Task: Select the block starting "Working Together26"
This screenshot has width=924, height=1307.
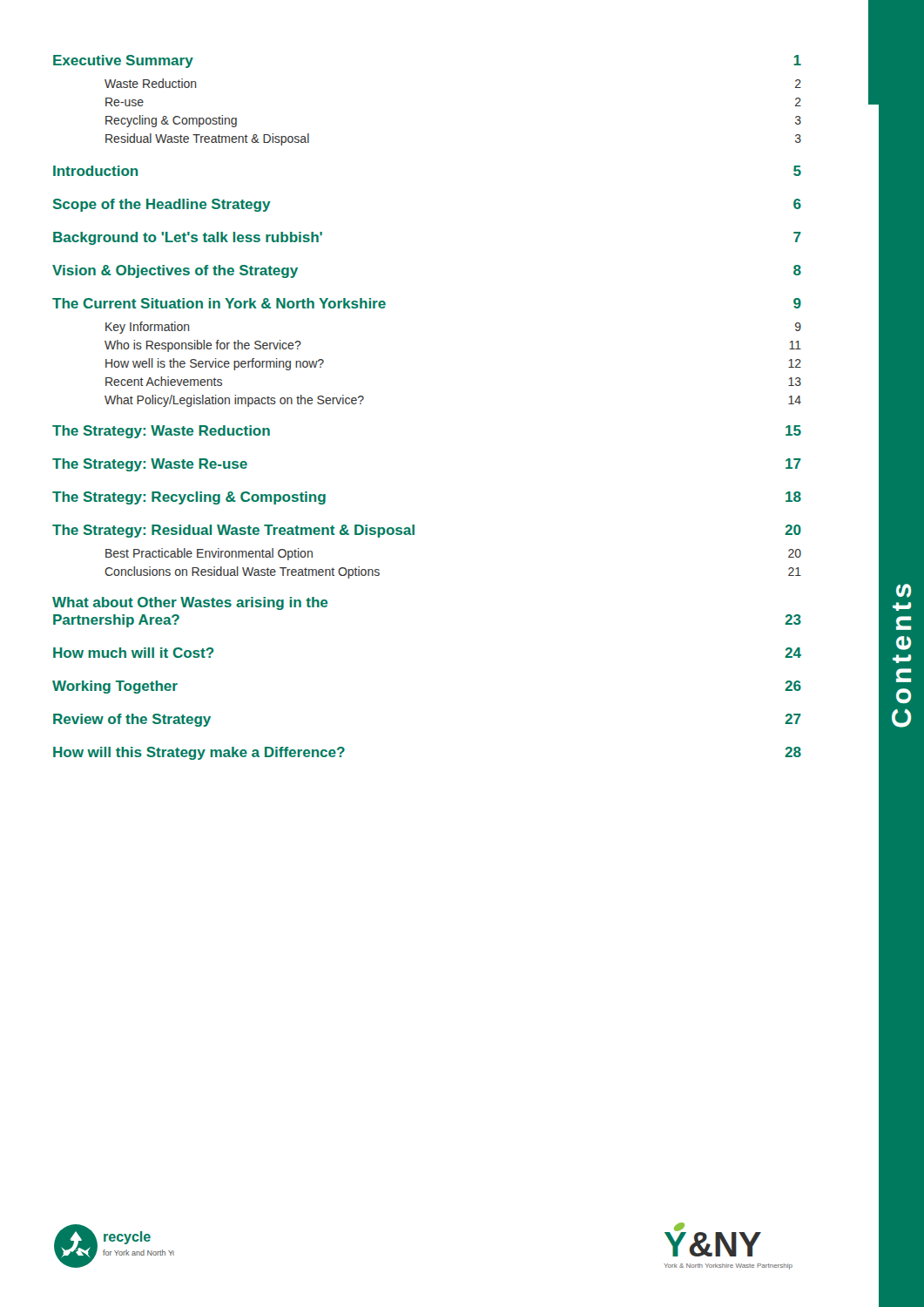Action: 105,687
